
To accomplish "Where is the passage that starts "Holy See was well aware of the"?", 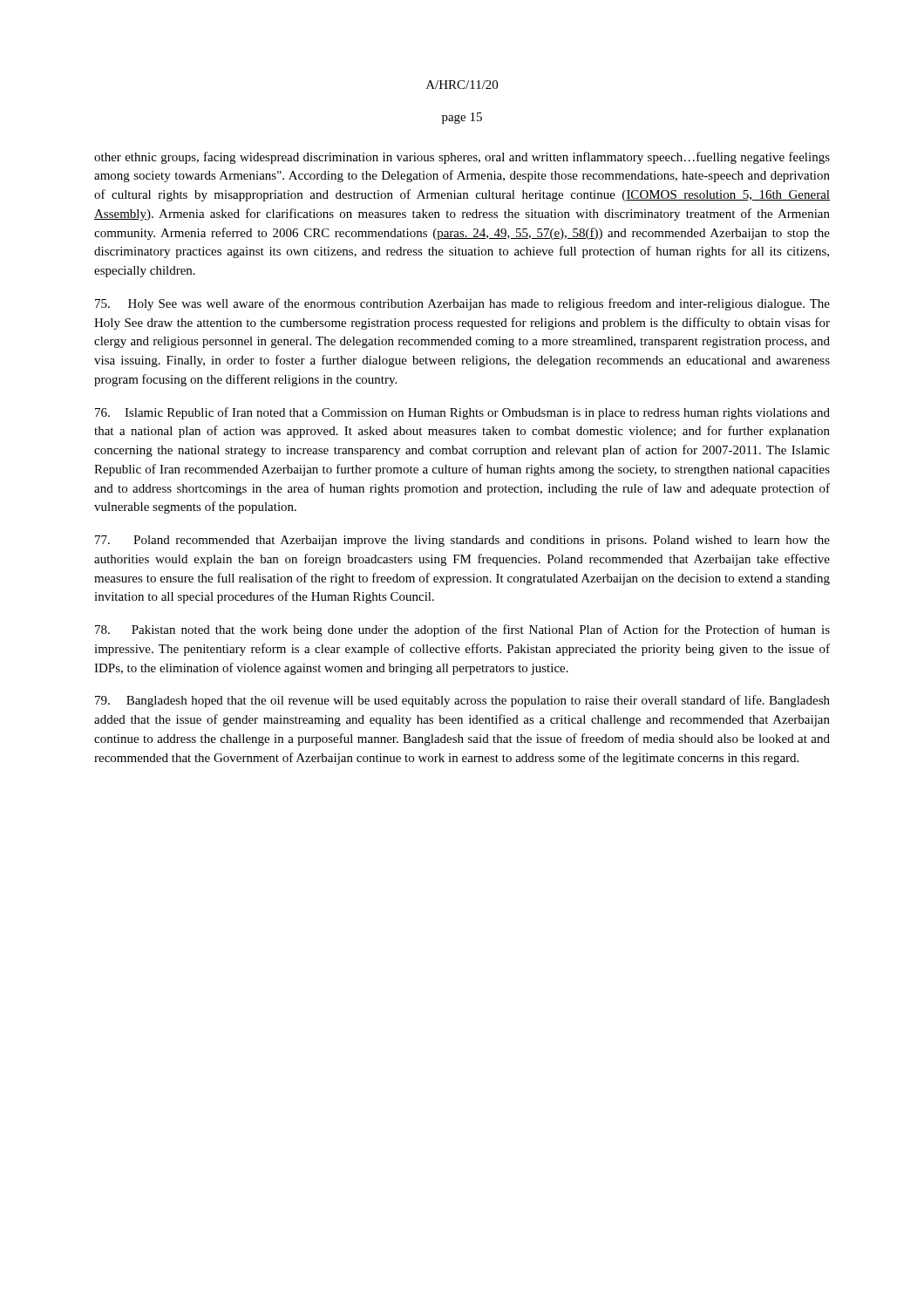I will pos(462,341).
